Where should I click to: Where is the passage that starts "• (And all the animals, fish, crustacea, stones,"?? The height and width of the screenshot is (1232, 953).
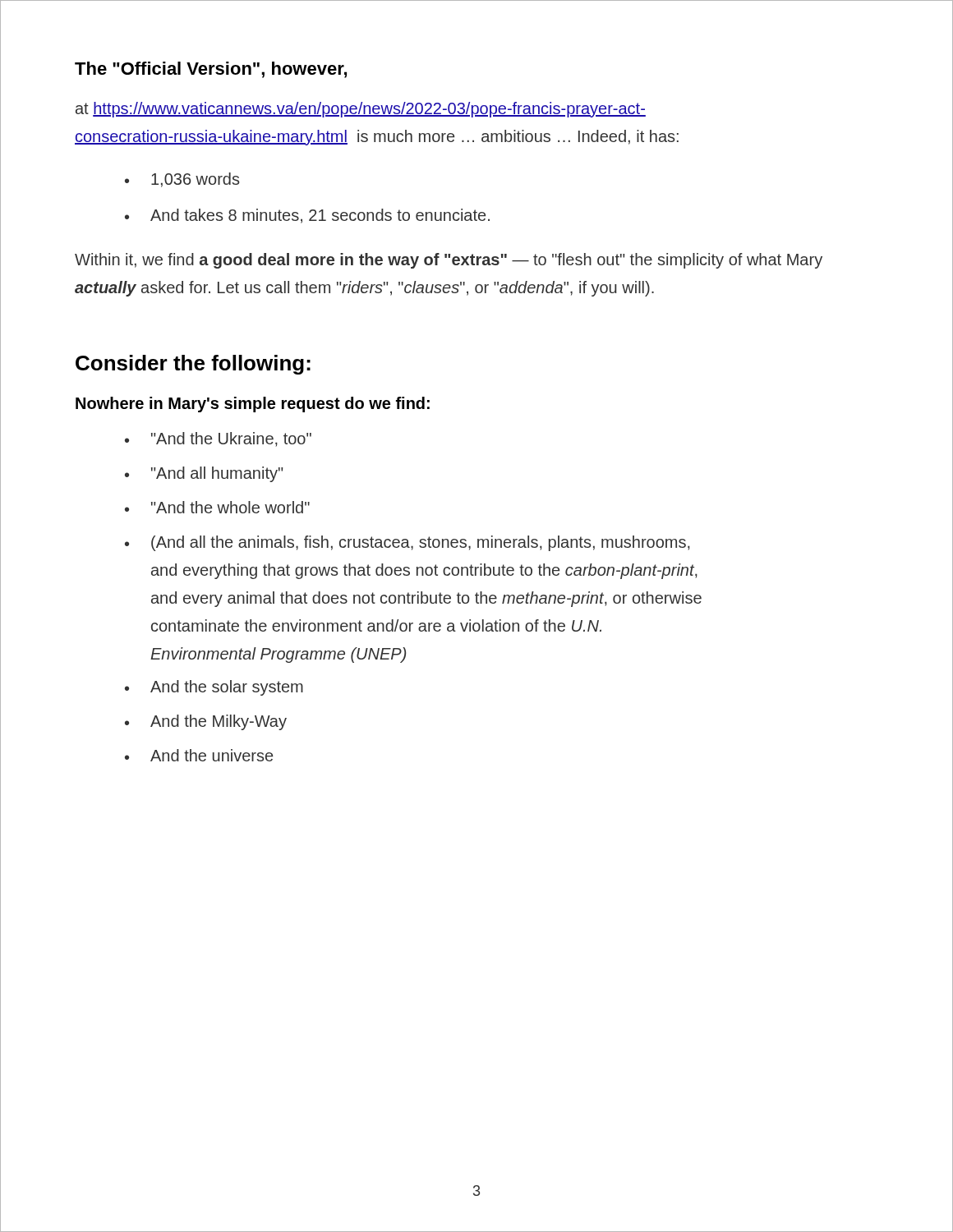pos(413,598)
